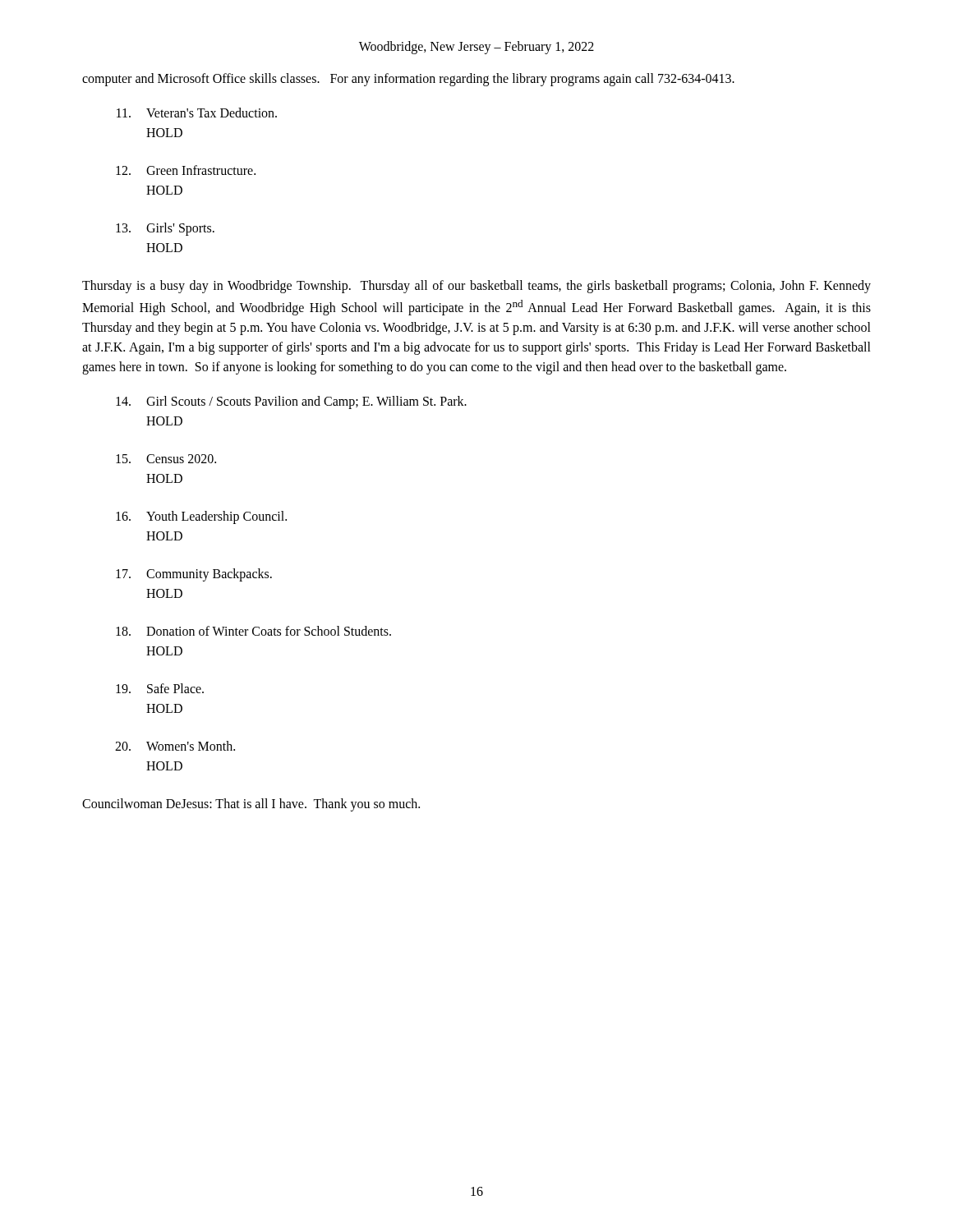Where is the passage that starts "Councilwoman DeJesus: That is all I have. Thank"?

(x=251, y=804)
